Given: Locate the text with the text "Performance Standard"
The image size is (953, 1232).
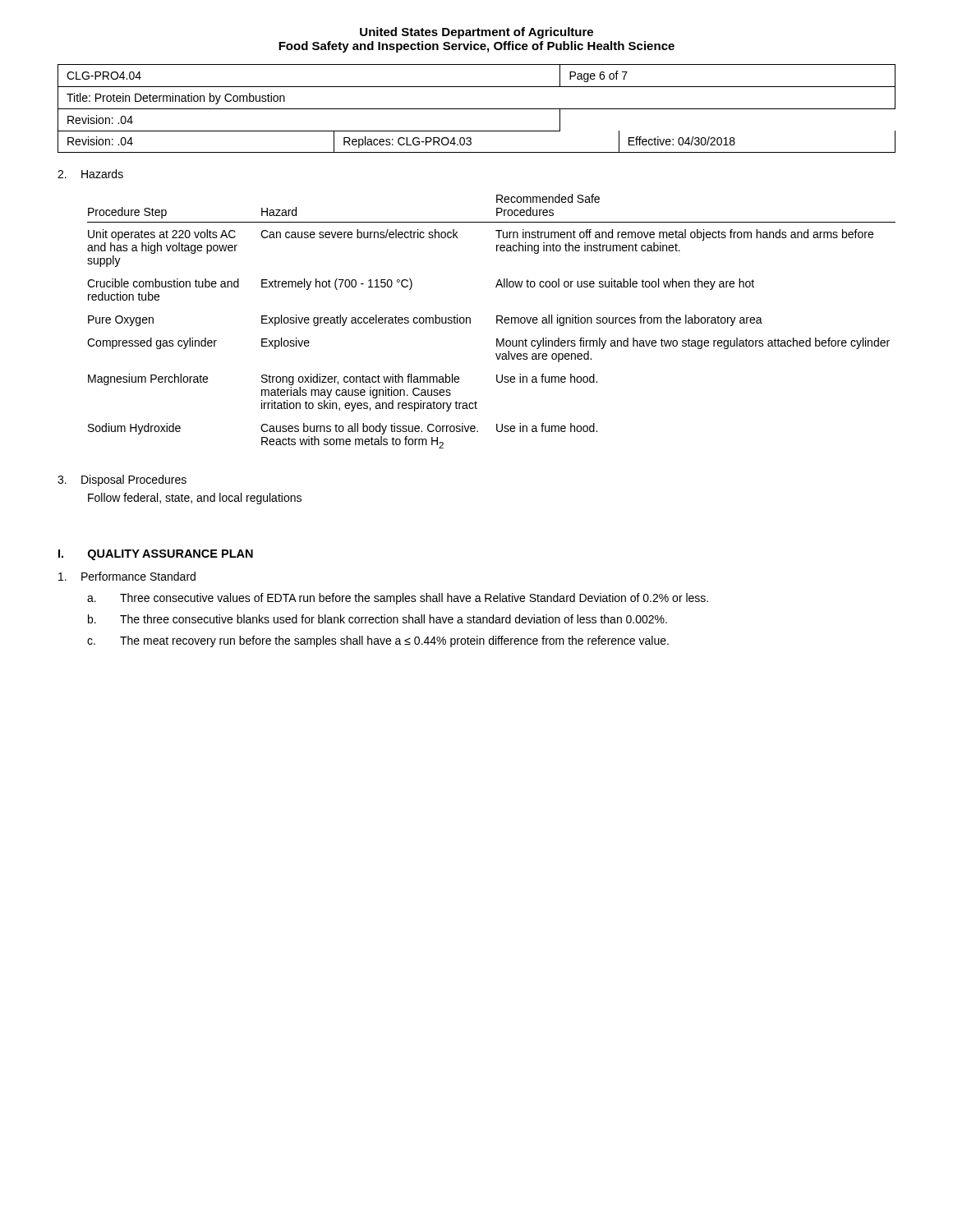Looking at the screenshot, I should [127, 576].
